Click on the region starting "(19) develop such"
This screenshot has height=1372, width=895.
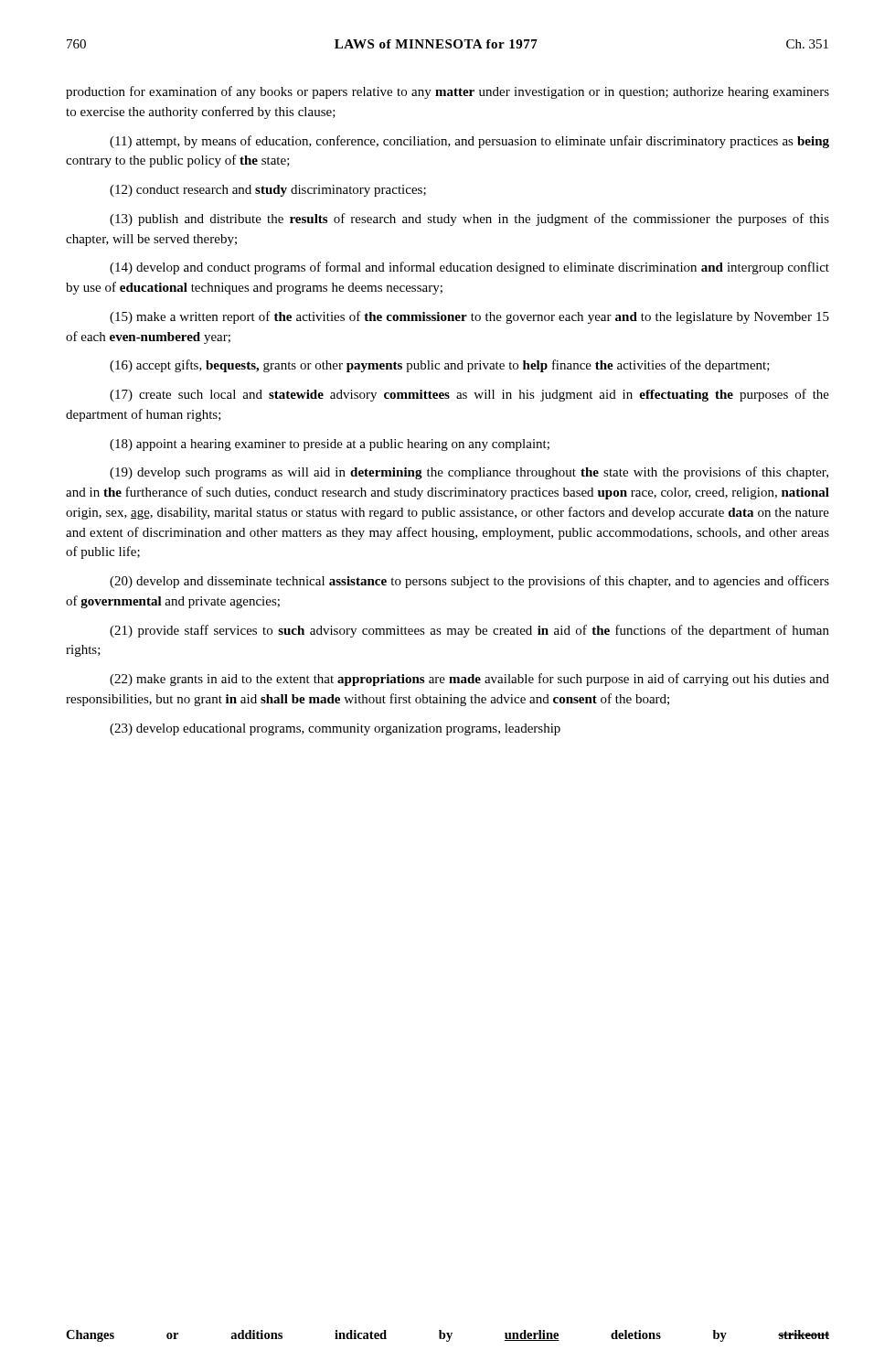point(448,513)
